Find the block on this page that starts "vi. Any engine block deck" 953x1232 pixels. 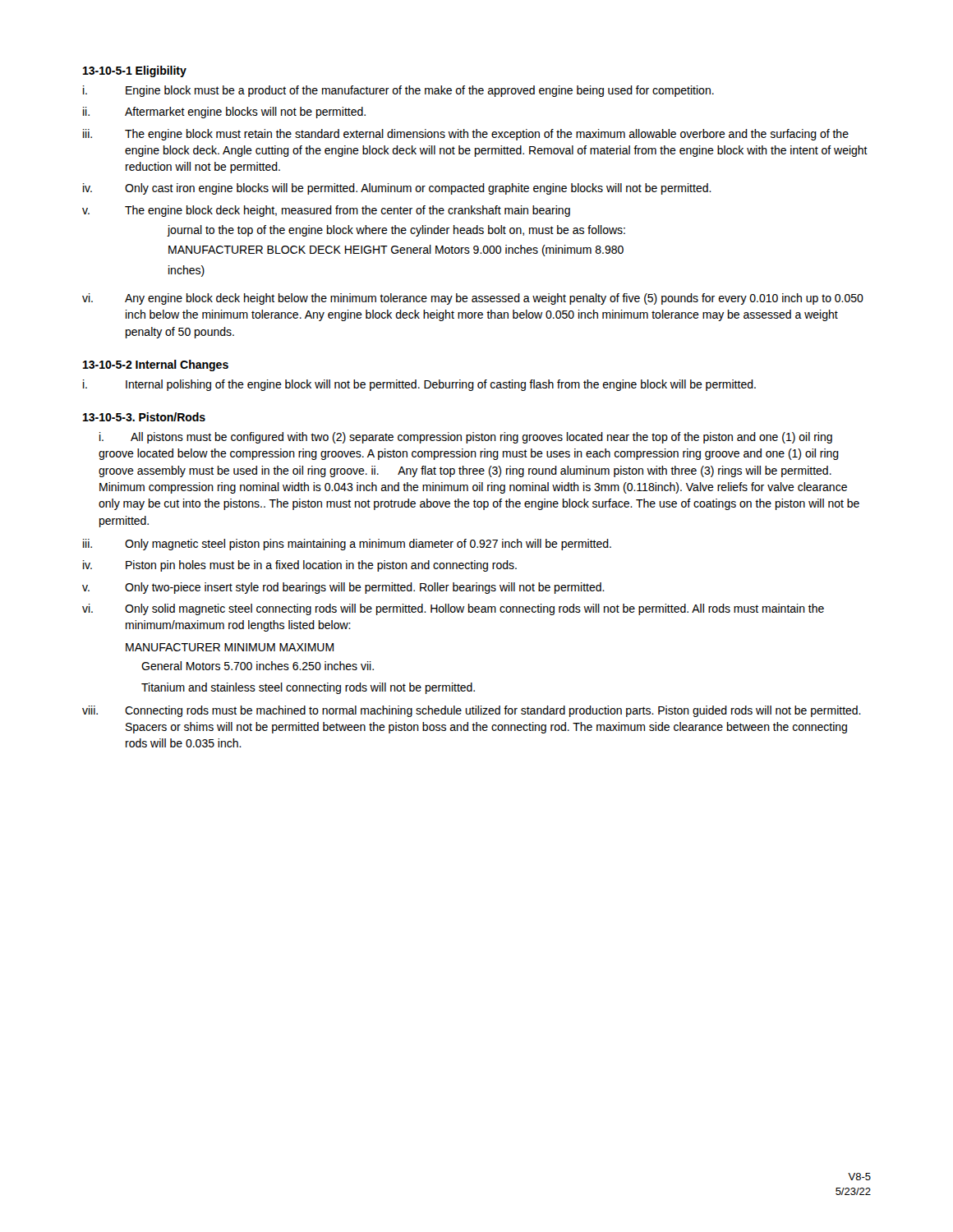(x=476, y=315)
